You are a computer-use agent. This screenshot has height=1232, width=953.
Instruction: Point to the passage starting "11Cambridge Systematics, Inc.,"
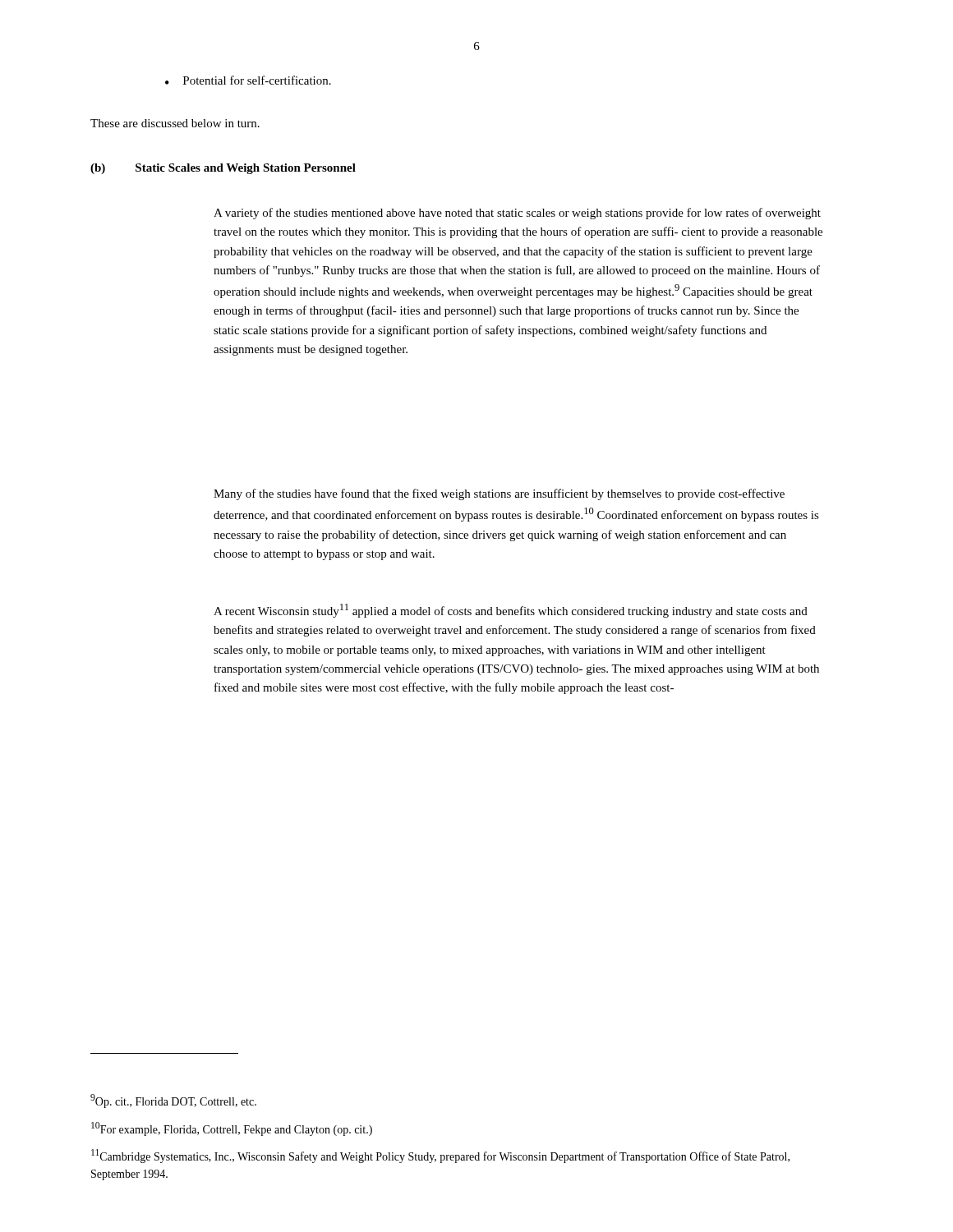(x=440, y=1164)
